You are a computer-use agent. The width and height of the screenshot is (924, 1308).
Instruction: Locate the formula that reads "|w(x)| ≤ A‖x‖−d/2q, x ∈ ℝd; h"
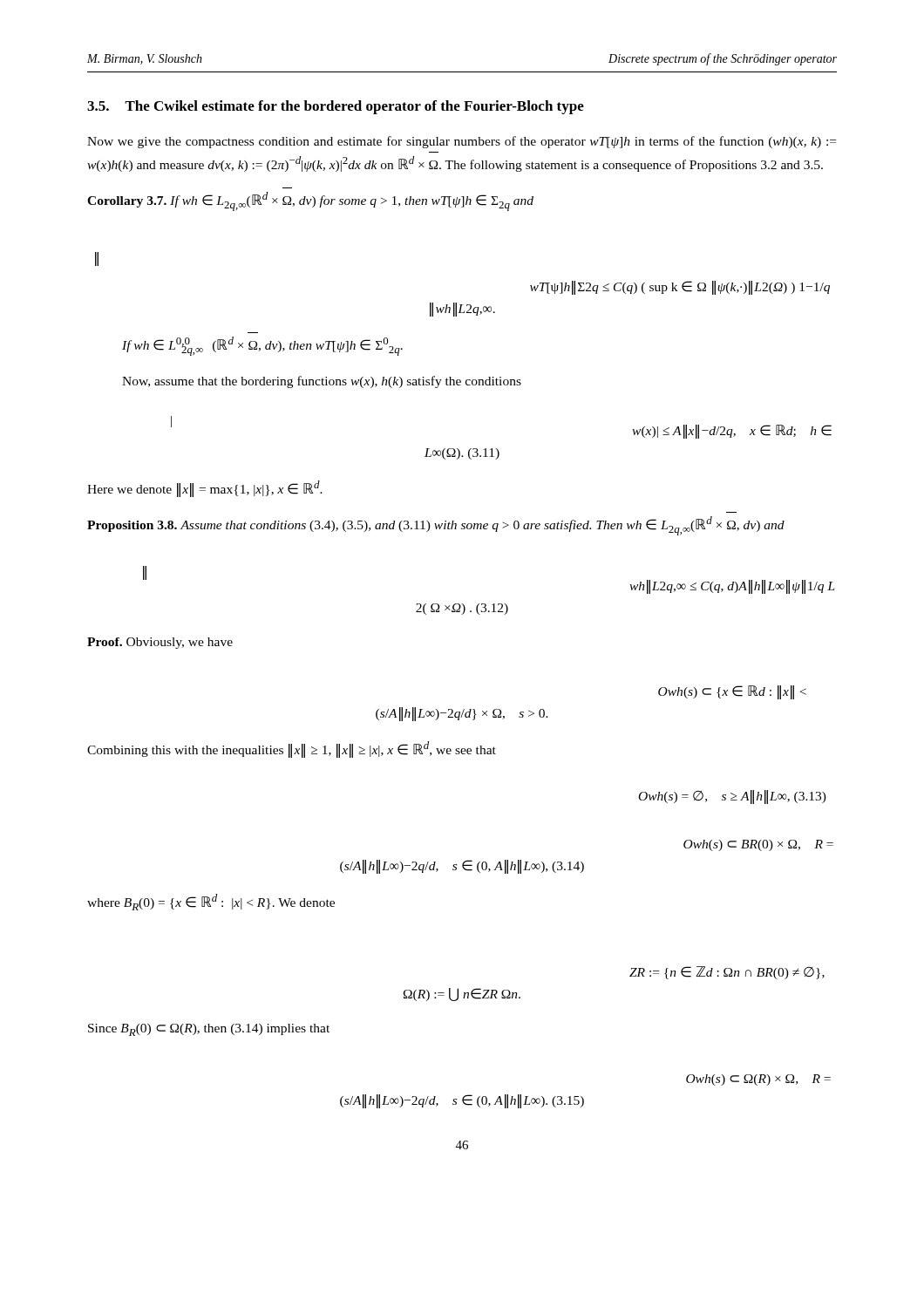click(171, 427)
